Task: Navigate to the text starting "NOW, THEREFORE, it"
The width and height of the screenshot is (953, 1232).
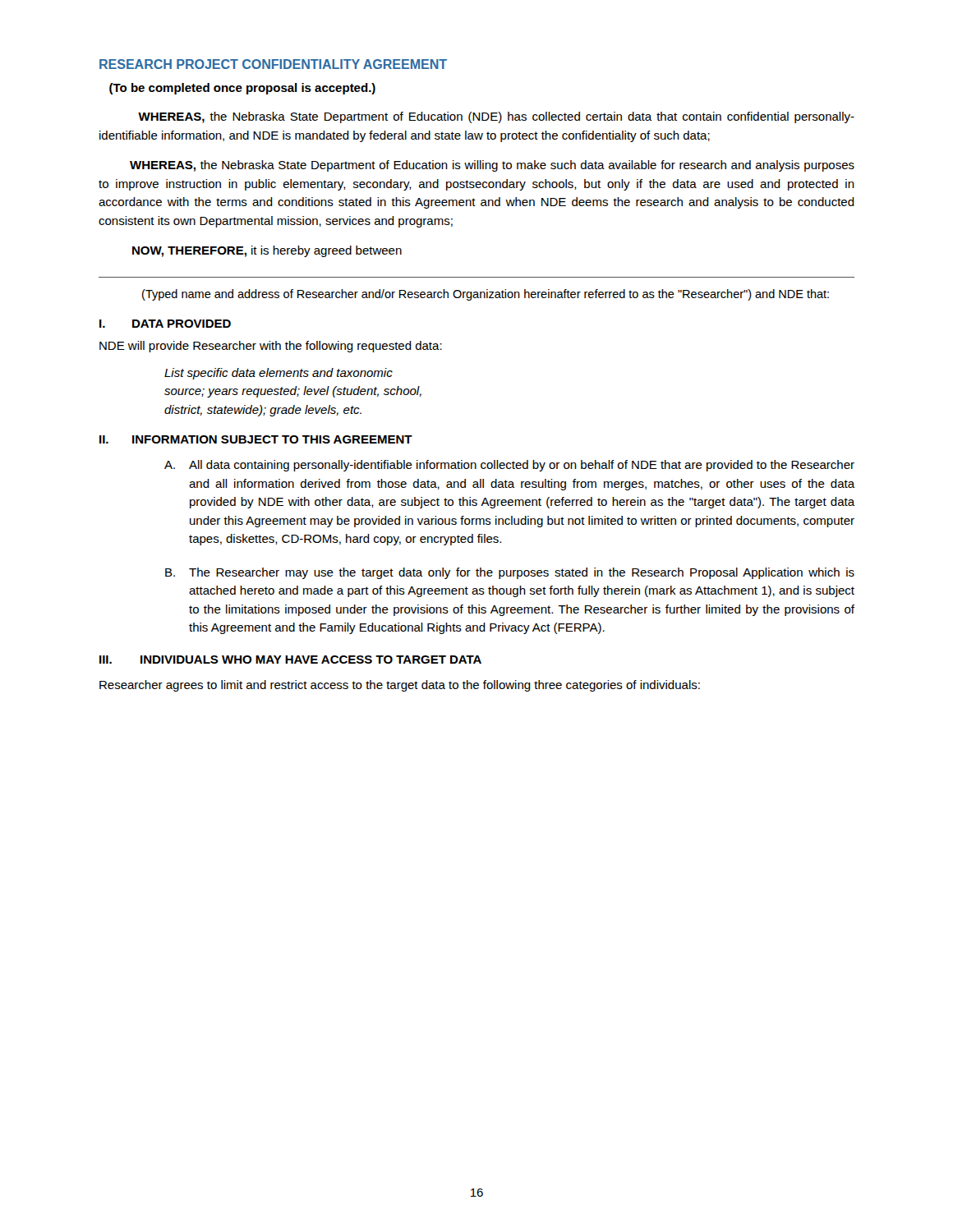Action: [x=267, y=250]
